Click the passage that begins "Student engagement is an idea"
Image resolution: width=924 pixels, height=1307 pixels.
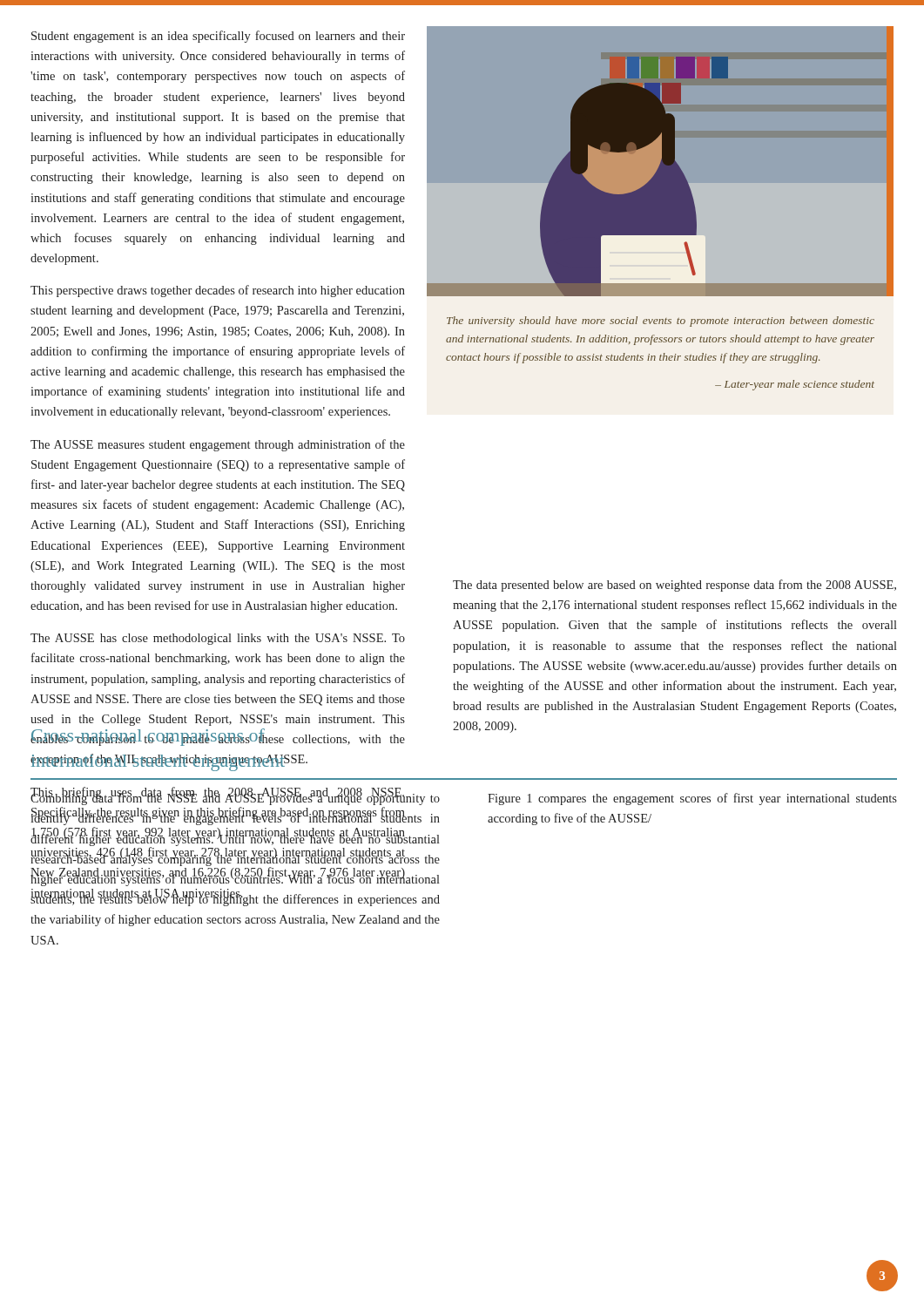click(x=218, y=147)
